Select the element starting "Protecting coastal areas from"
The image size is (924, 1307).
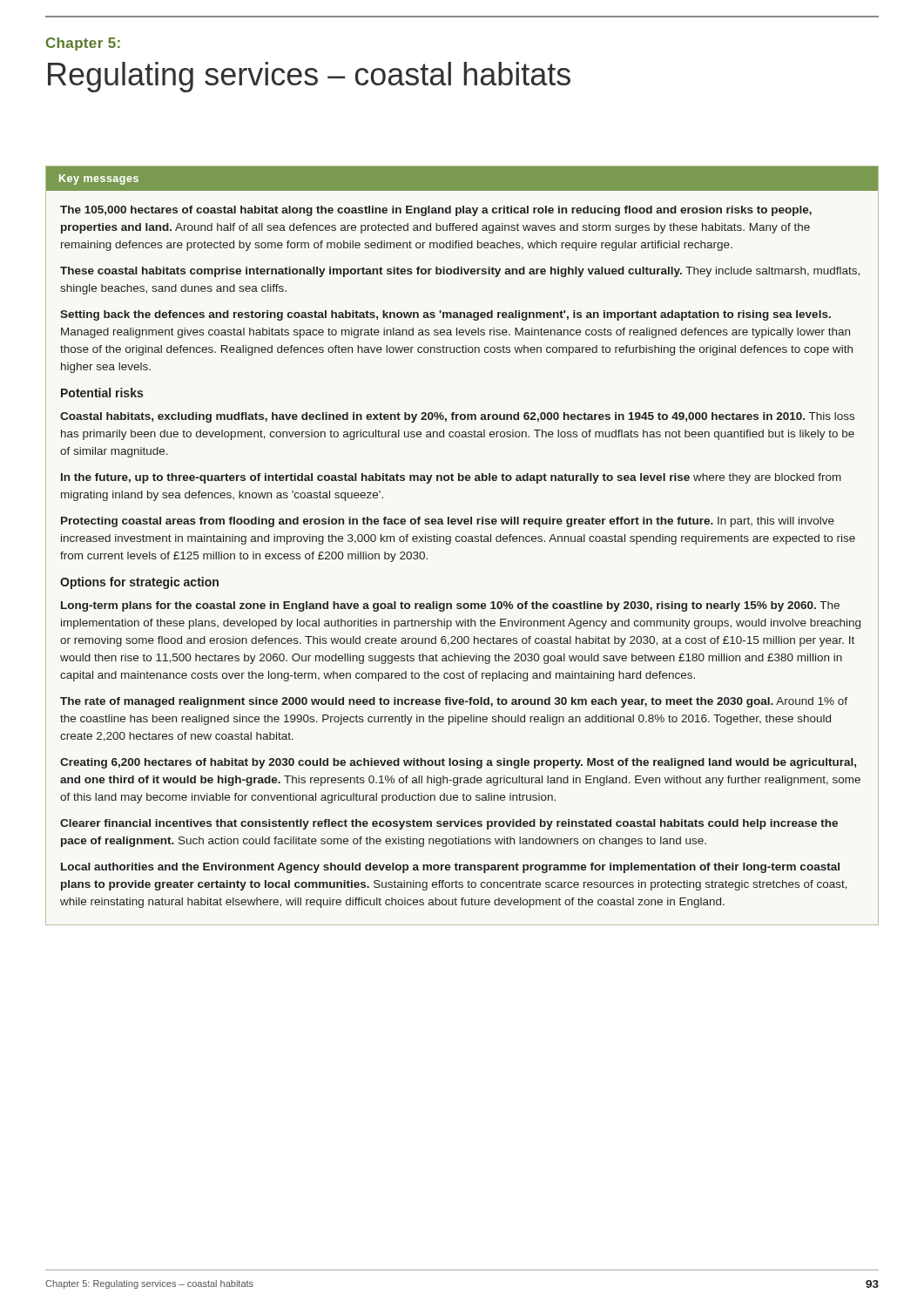pos(458,538)
